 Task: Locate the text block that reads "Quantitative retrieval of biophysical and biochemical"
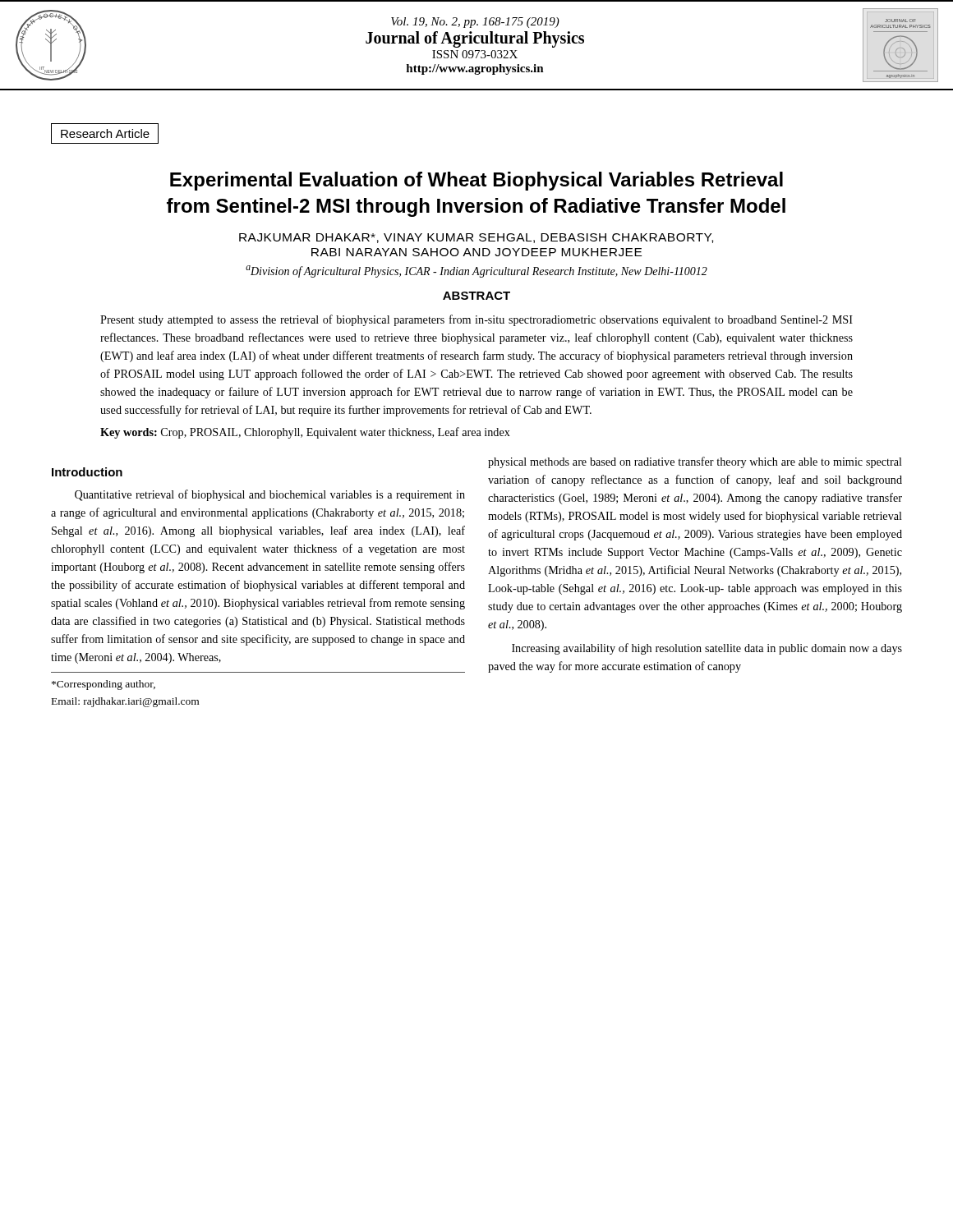coord(258,576)
